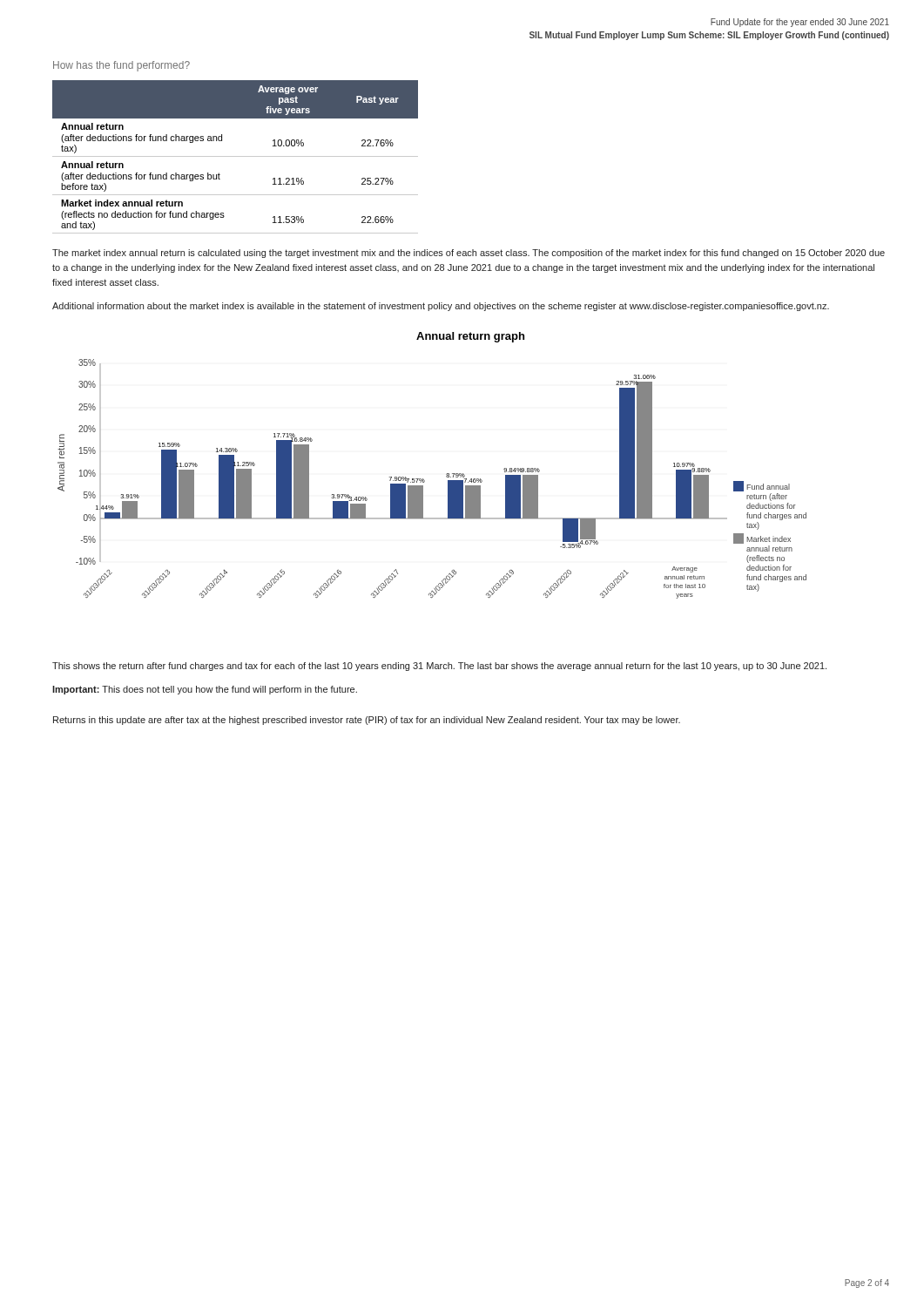Locate the text block with the text "Returns in this update are after tax"
Viewport: 924px width, 1307px height.
pyautogui.click(x=366, y=720)
